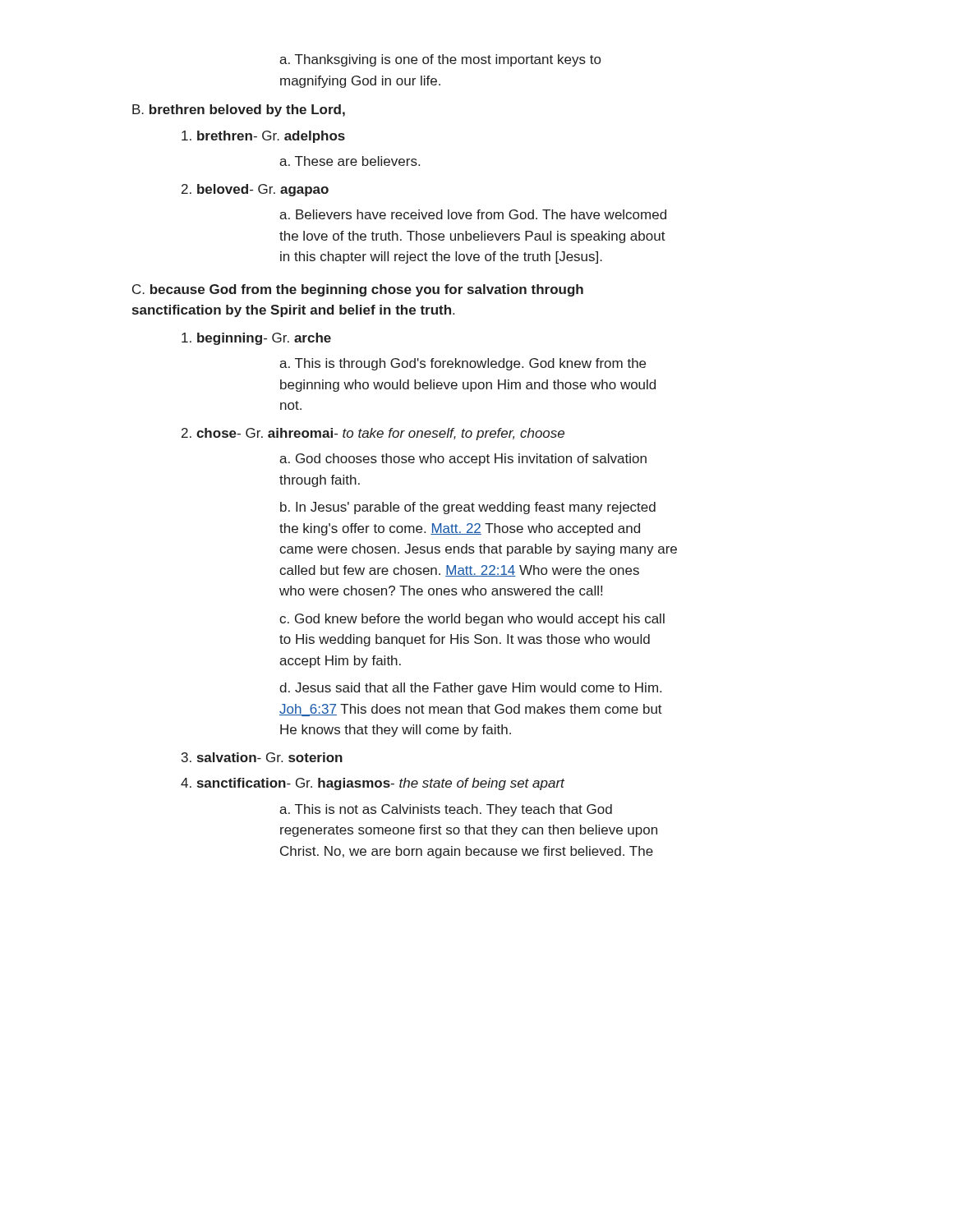The width and height of the screenshot is (953, 1232).
Task: Navigate to the passage starting "a. This is through God's"
Action: pyautogui.click(x=468, y=384)
